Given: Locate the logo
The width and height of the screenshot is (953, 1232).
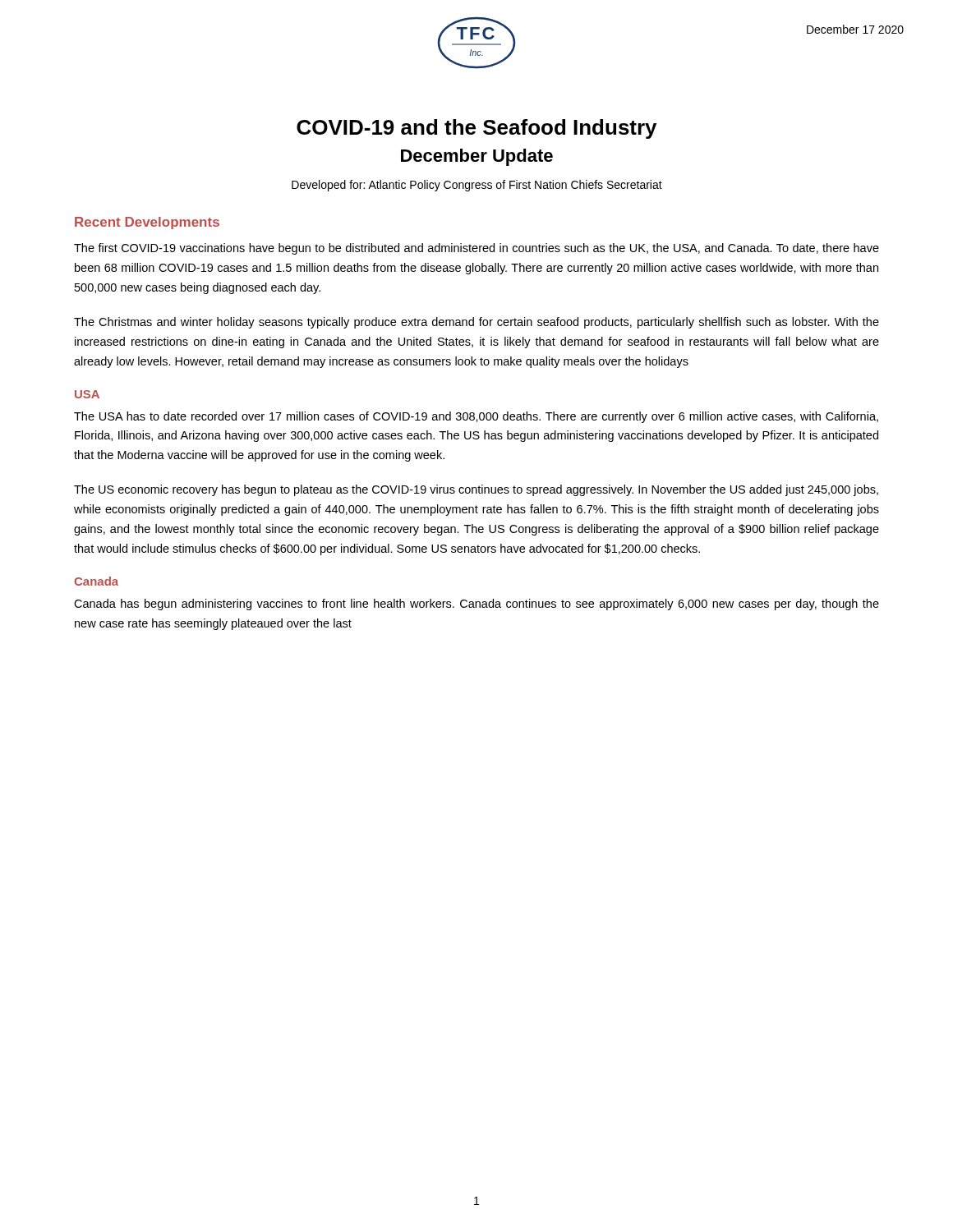Looking at the screenshot, I should [x=476, y=44].
